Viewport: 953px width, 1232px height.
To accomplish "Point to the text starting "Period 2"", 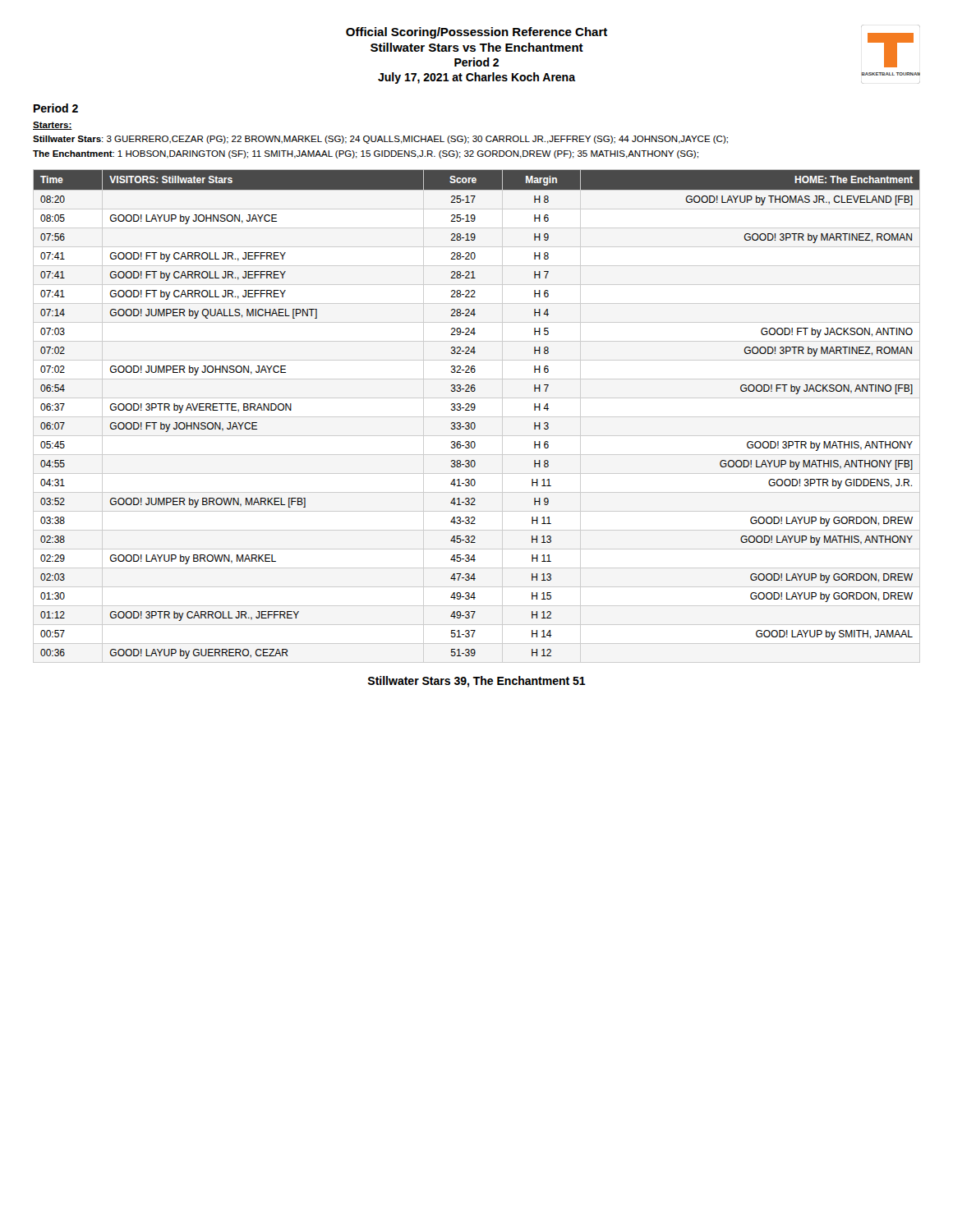I will click(56, 108).
